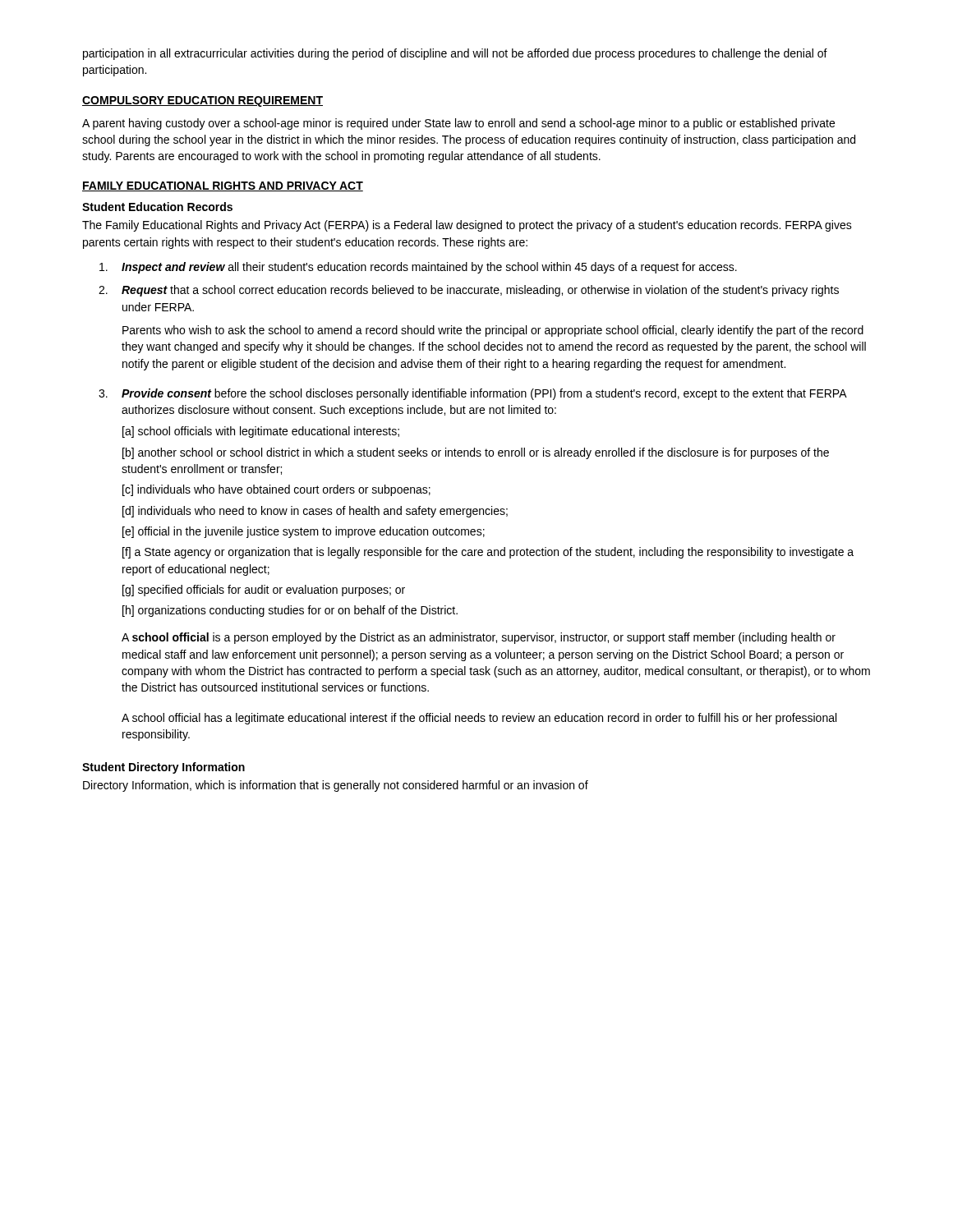953x1232 pixels.
Task: Point to the section header beginning "FAMILY EDUCATIONAL RIGHTS AND"
Action: (x=223, y=186)
